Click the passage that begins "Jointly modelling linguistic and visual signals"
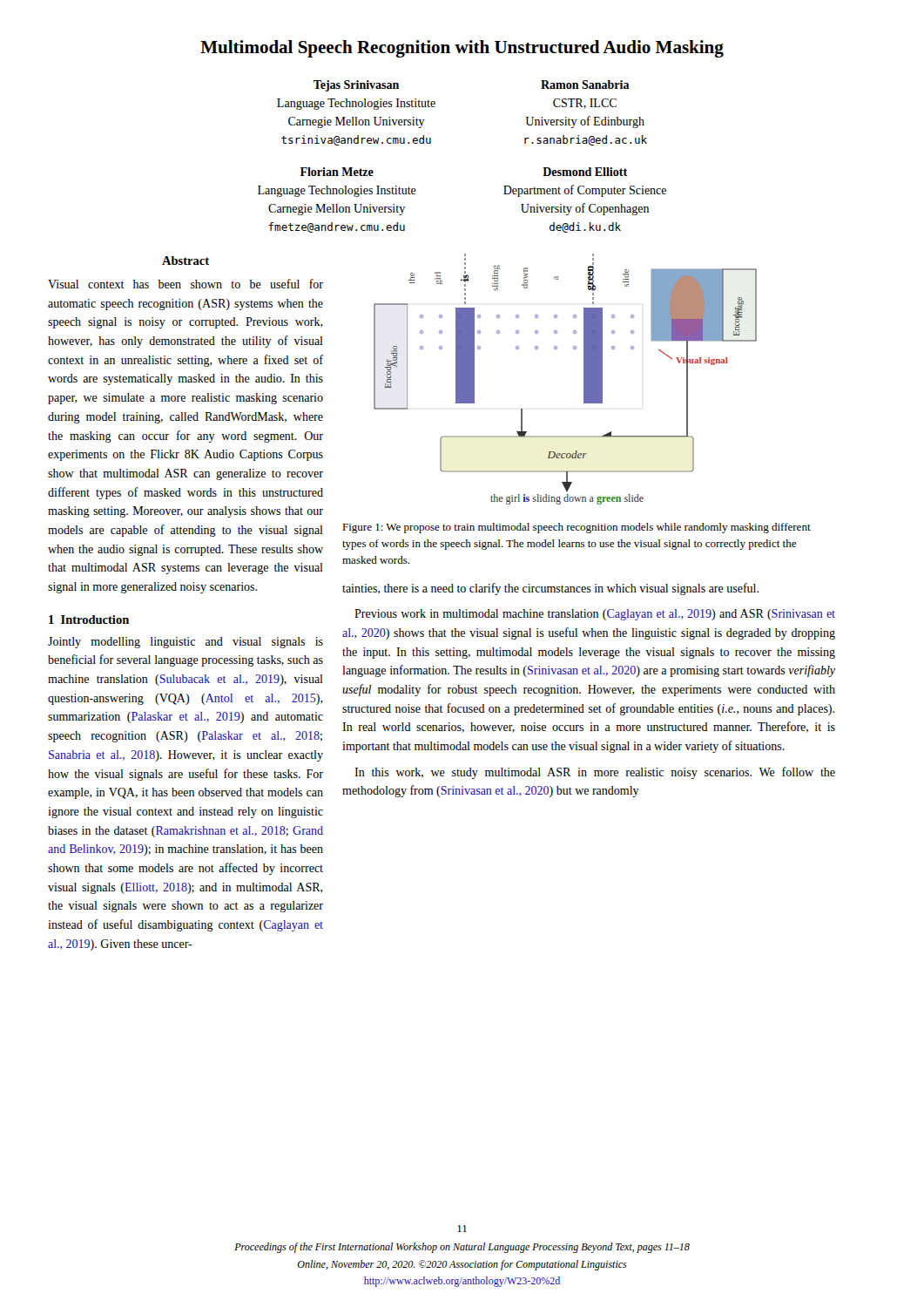The image size is (924, 1307). (185, 793)
